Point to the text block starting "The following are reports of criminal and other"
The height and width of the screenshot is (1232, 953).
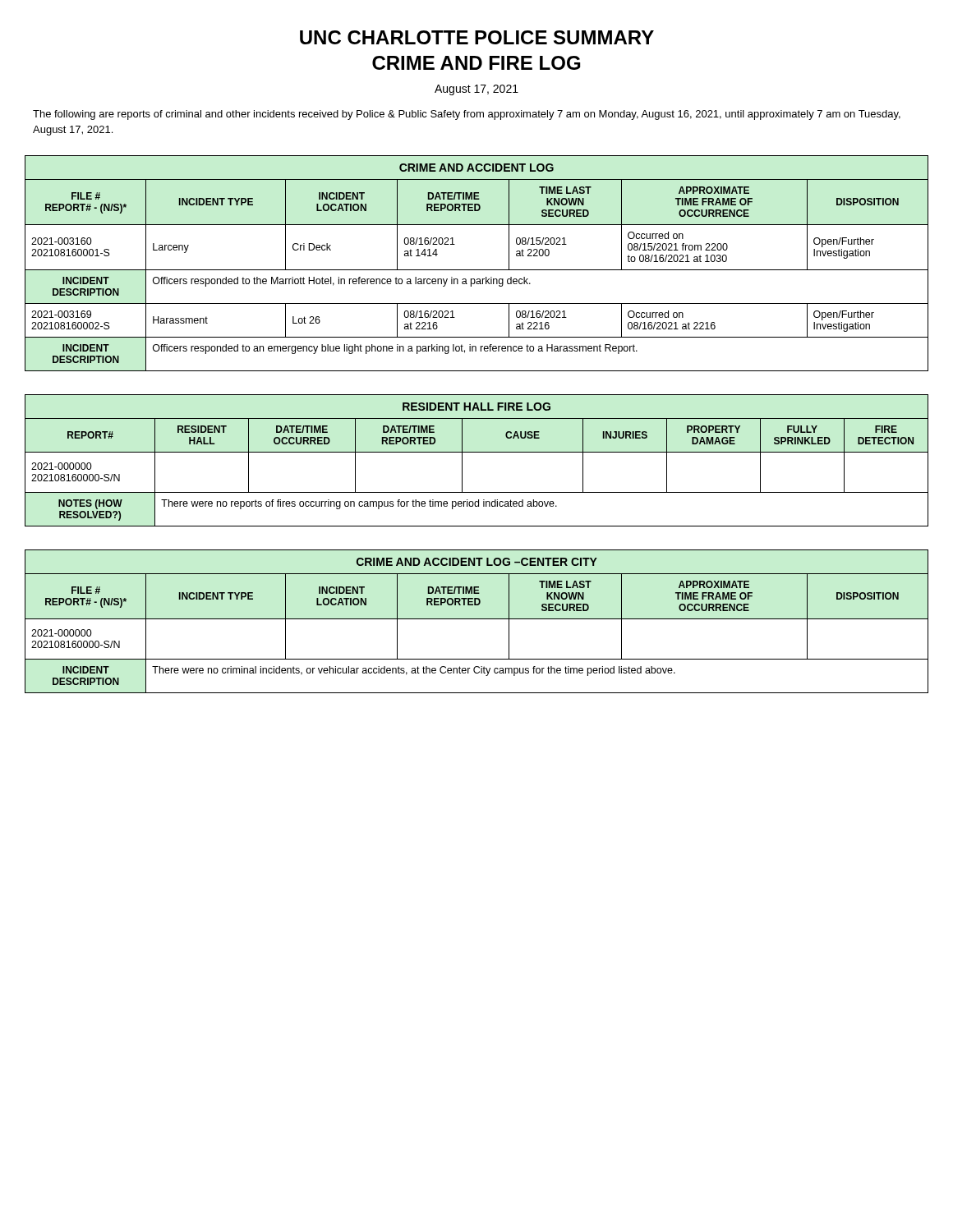(467, 122)
